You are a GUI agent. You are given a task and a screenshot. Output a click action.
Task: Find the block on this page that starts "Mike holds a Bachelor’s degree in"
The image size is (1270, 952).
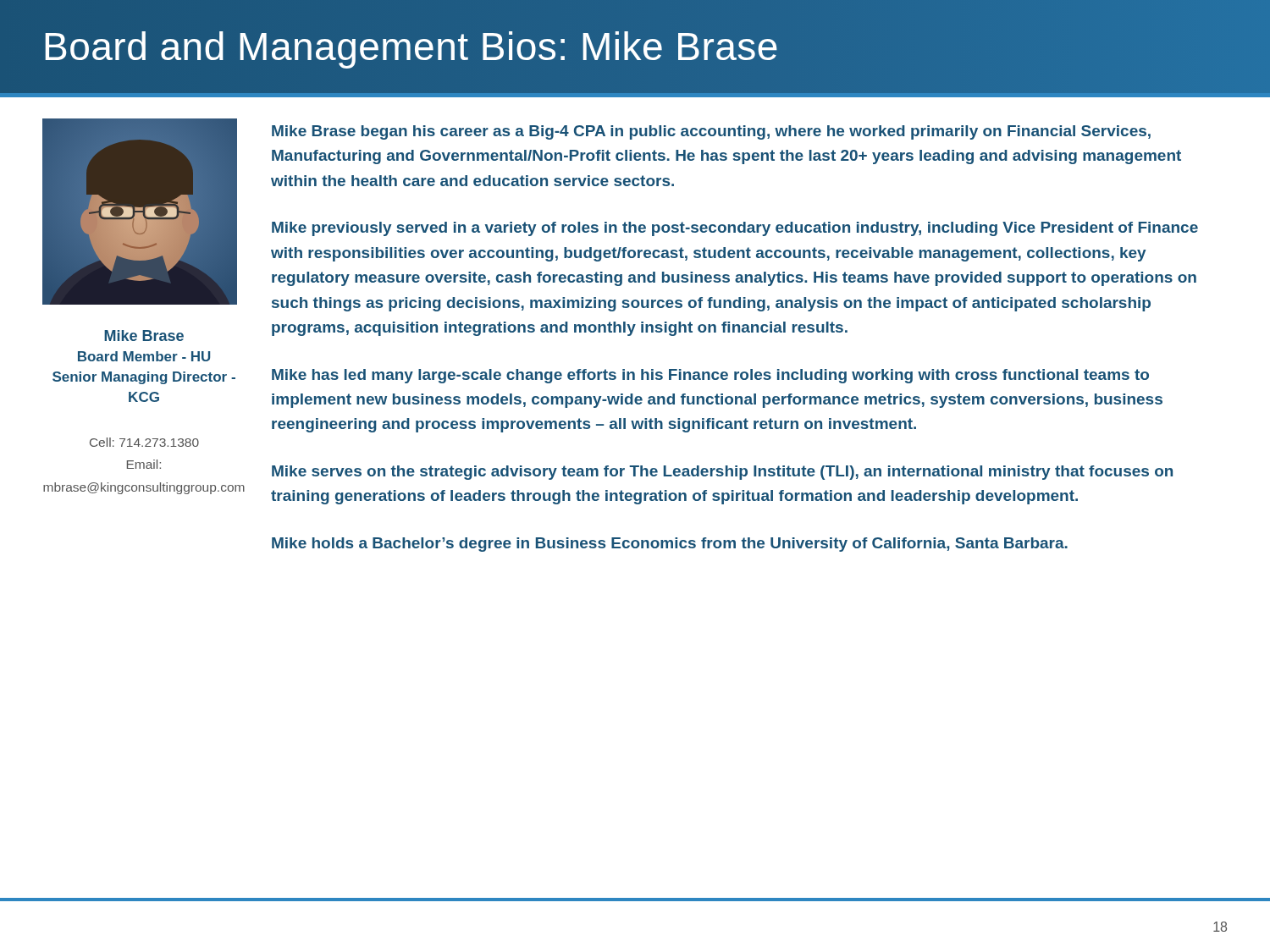point(670,543)
